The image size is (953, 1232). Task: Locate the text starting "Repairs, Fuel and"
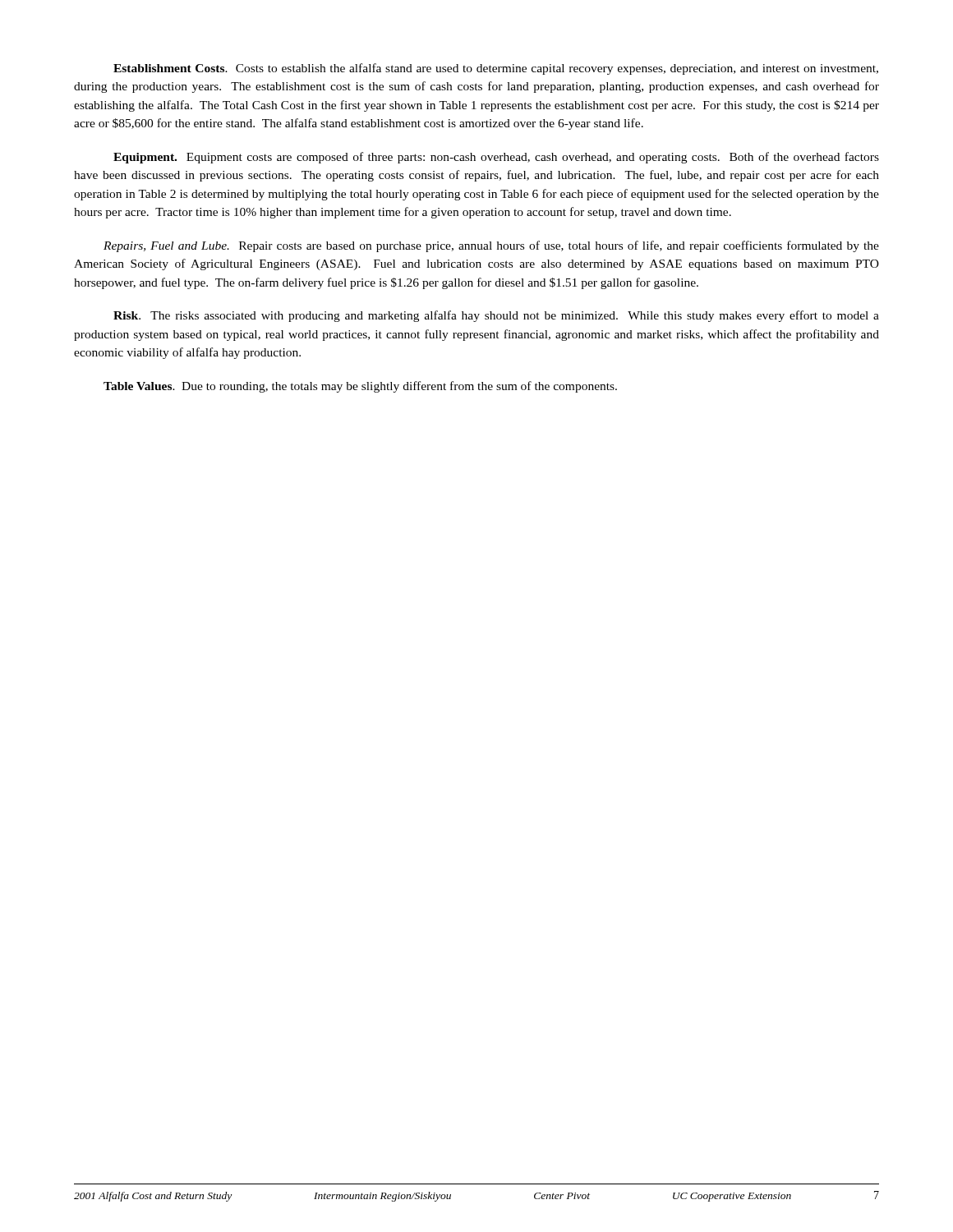pyautogui.click(x=476, y=263)
